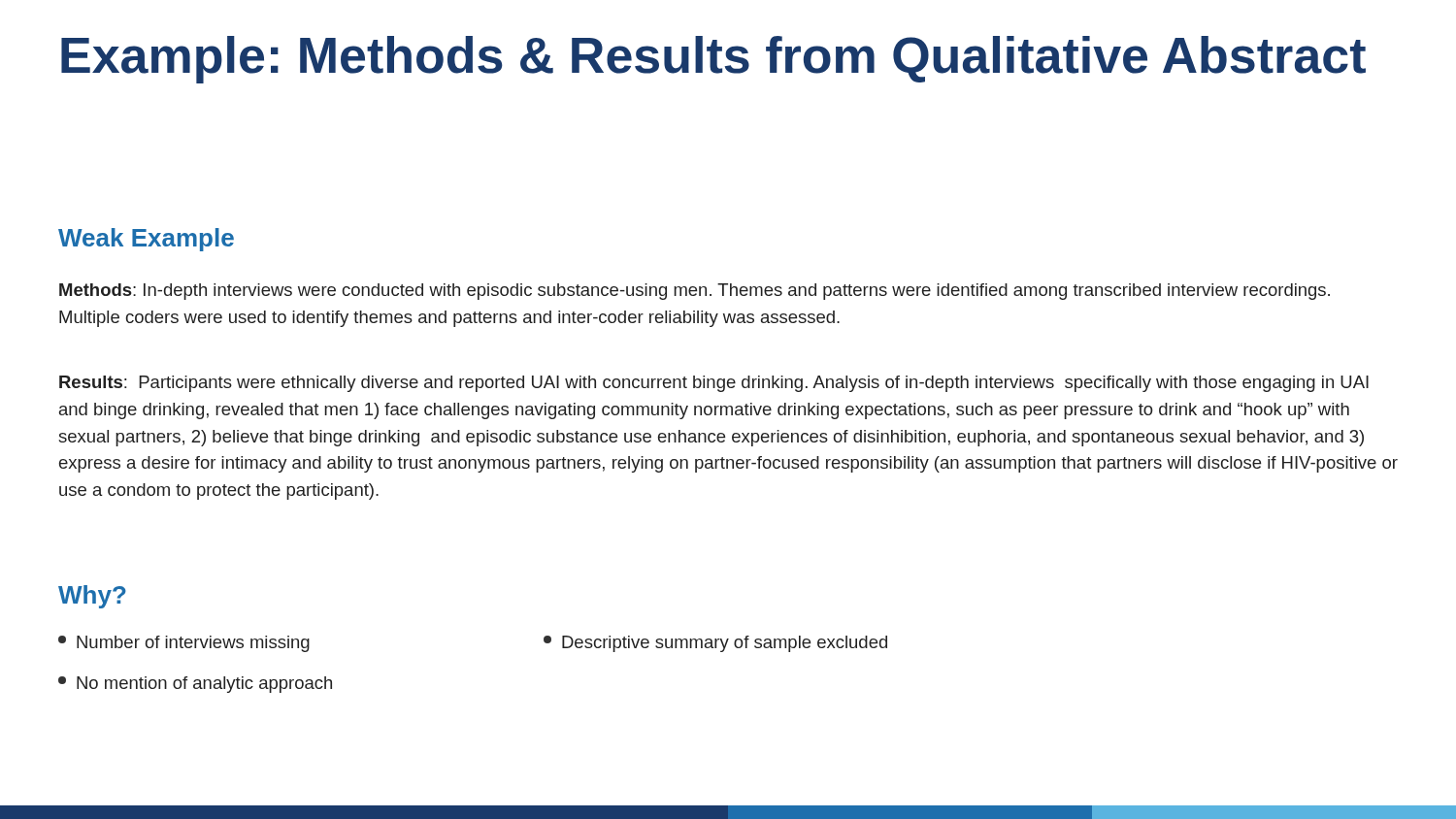Locate the text "No mention of analytic approach"
Image resolution: width=1456 pixels, height=819 pixels.
(196, 683)
